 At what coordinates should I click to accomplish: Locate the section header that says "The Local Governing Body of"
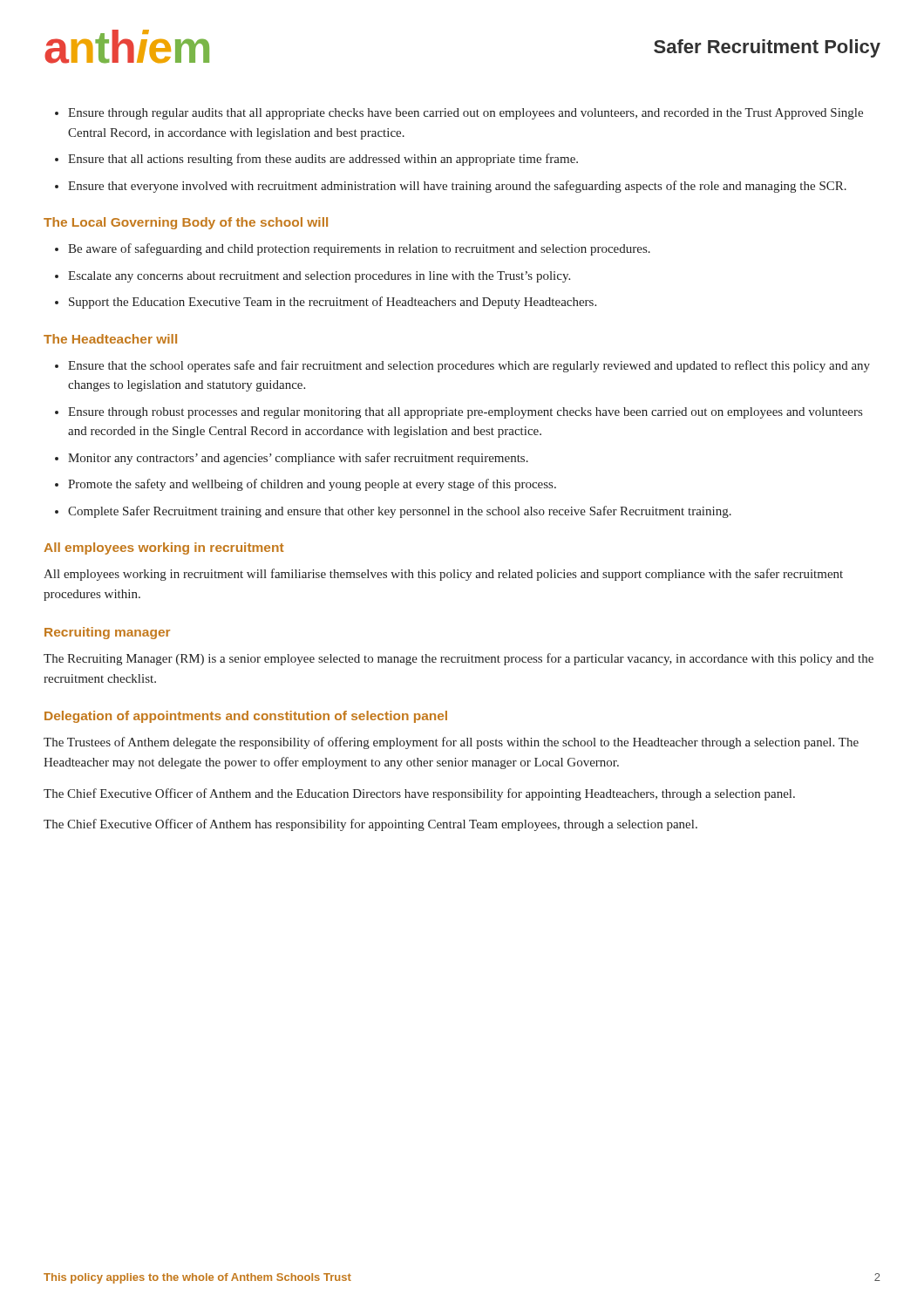point(186,222)
